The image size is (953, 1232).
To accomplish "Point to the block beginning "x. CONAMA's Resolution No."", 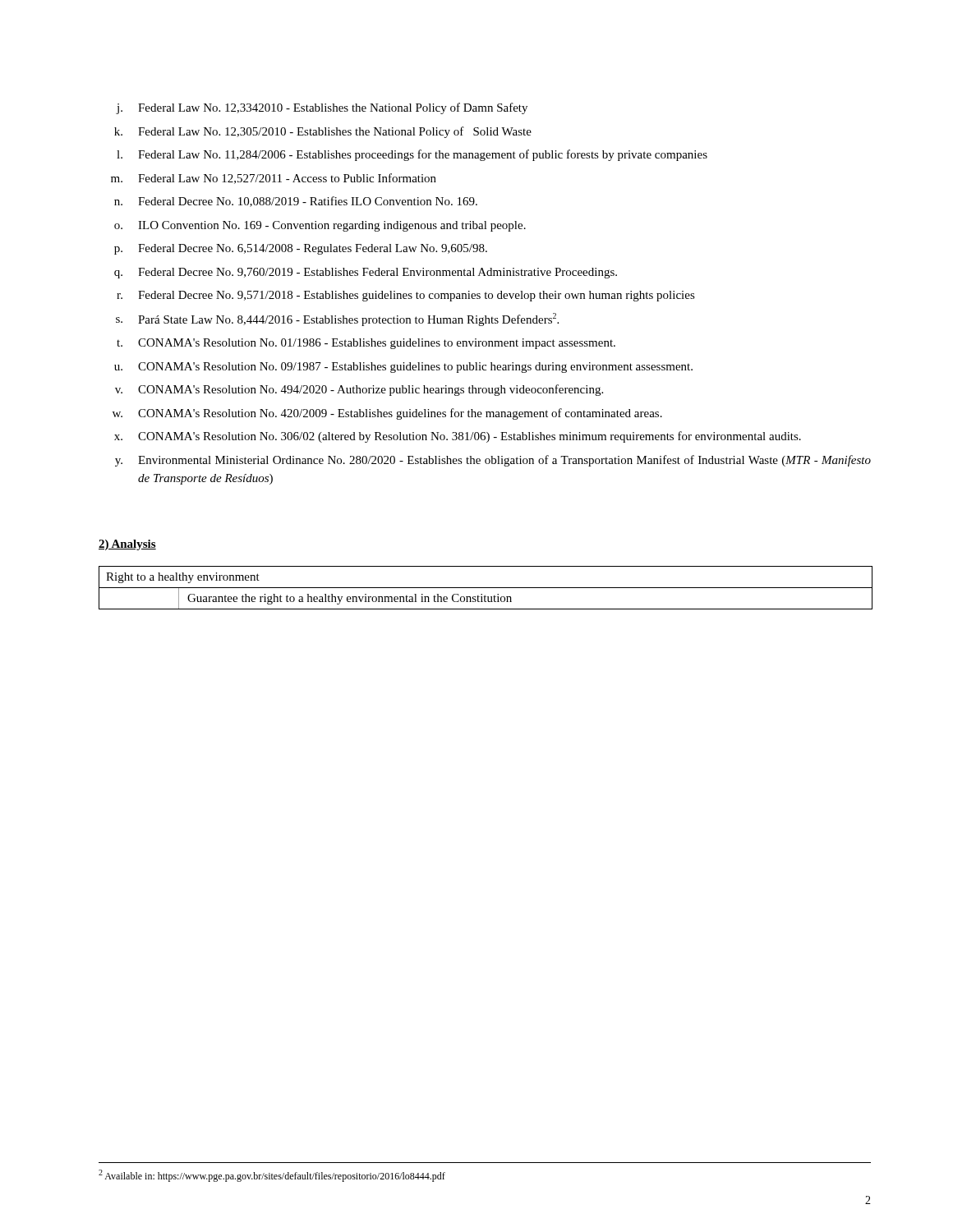I will coord(485,436).
